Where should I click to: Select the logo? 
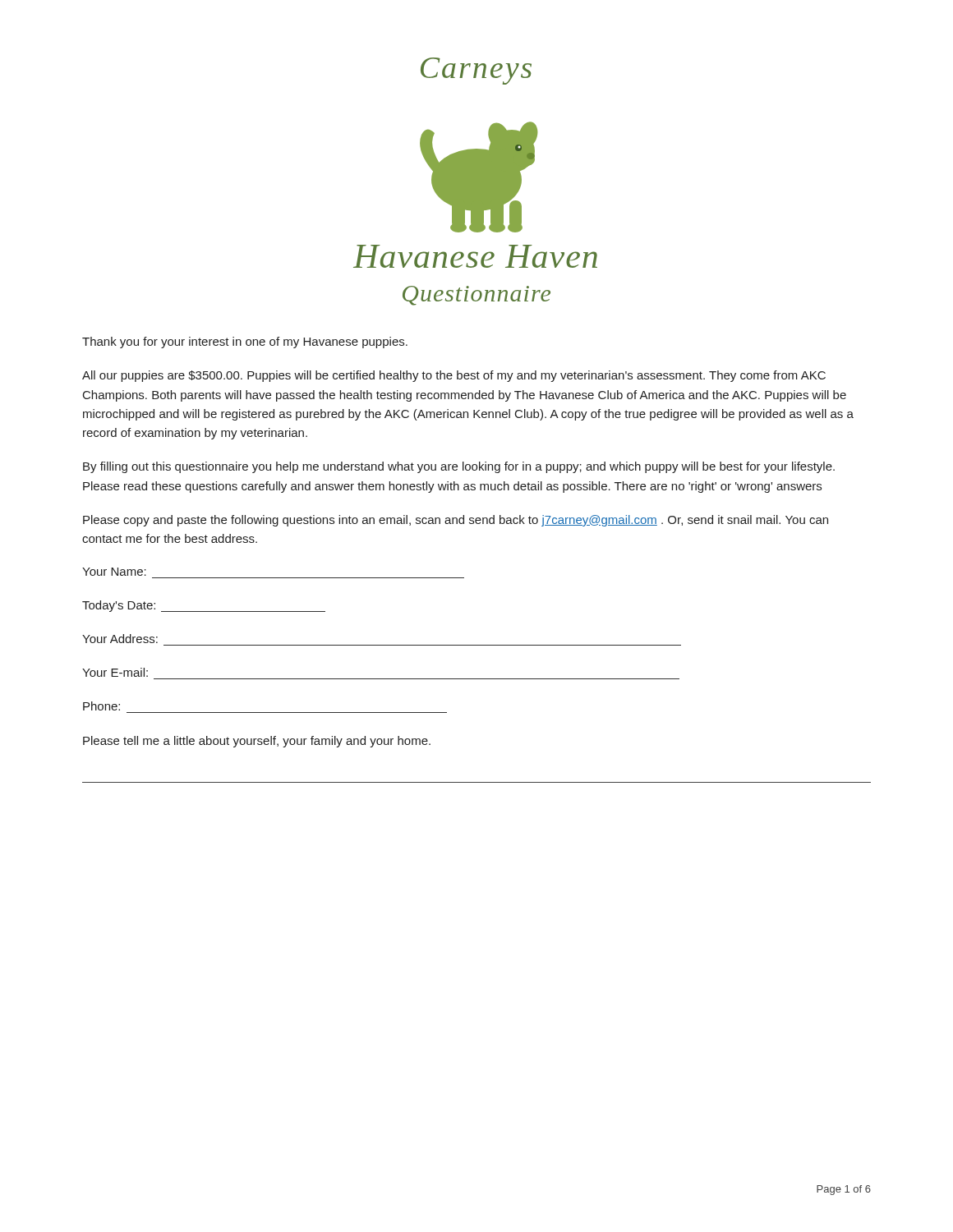click(x=476, y=178)
